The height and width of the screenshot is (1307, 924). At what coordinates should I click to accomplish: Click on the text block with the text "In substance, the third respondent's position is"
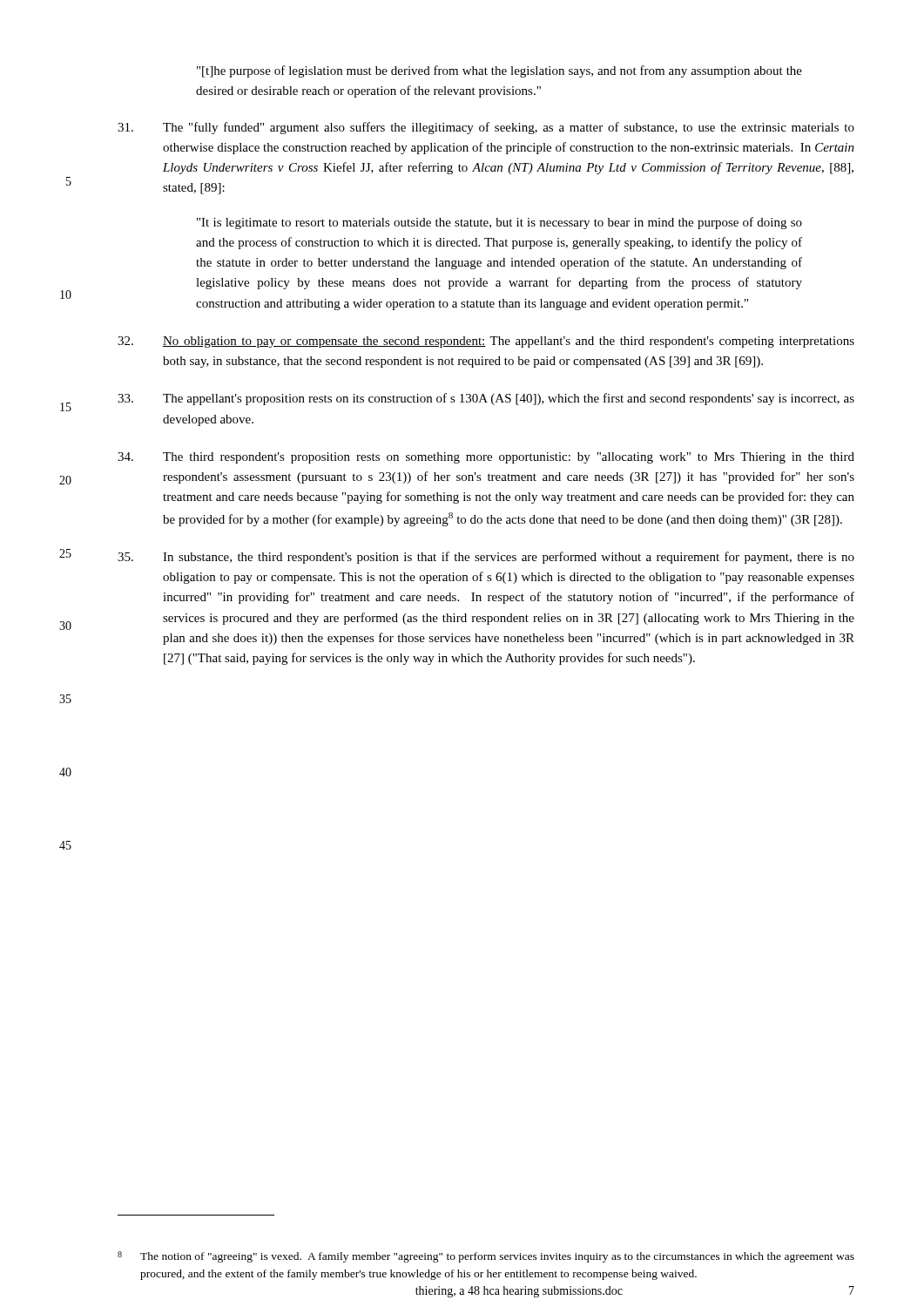(x=486, y=608)
